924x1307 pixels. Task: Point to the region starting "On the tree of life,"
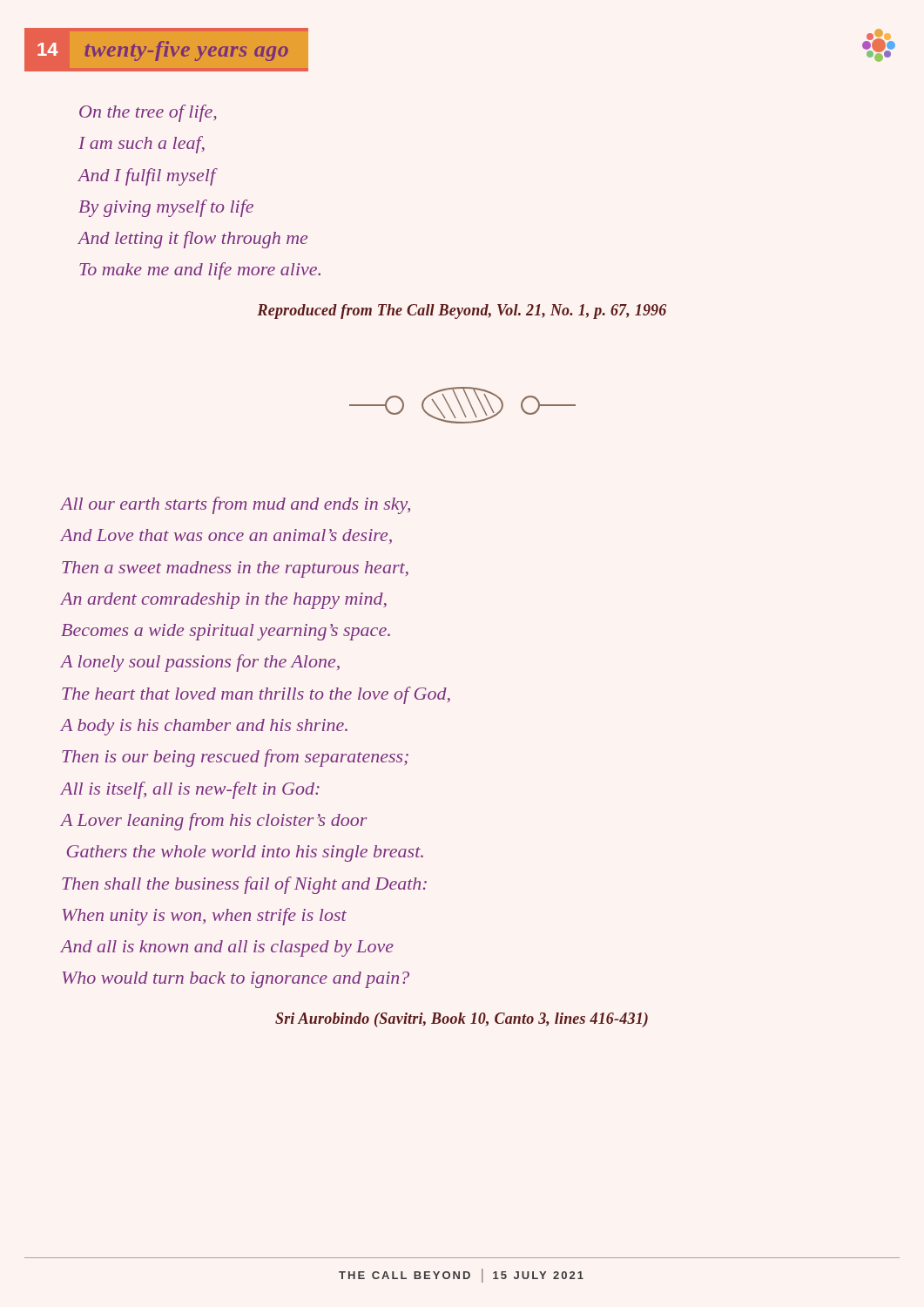click(148, 113)
